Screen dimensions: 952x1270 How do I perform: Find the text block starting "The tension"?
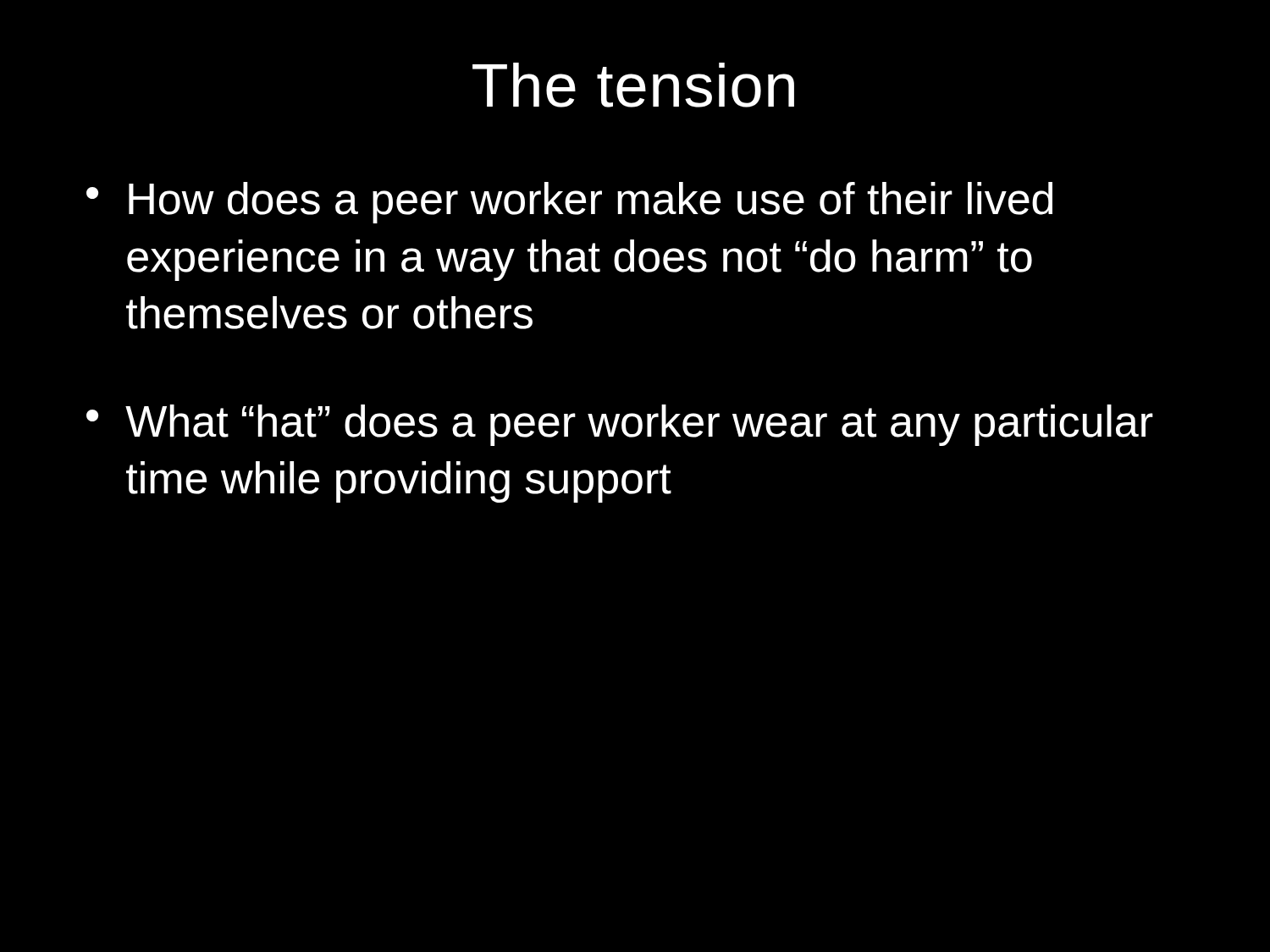pos(635,85)
